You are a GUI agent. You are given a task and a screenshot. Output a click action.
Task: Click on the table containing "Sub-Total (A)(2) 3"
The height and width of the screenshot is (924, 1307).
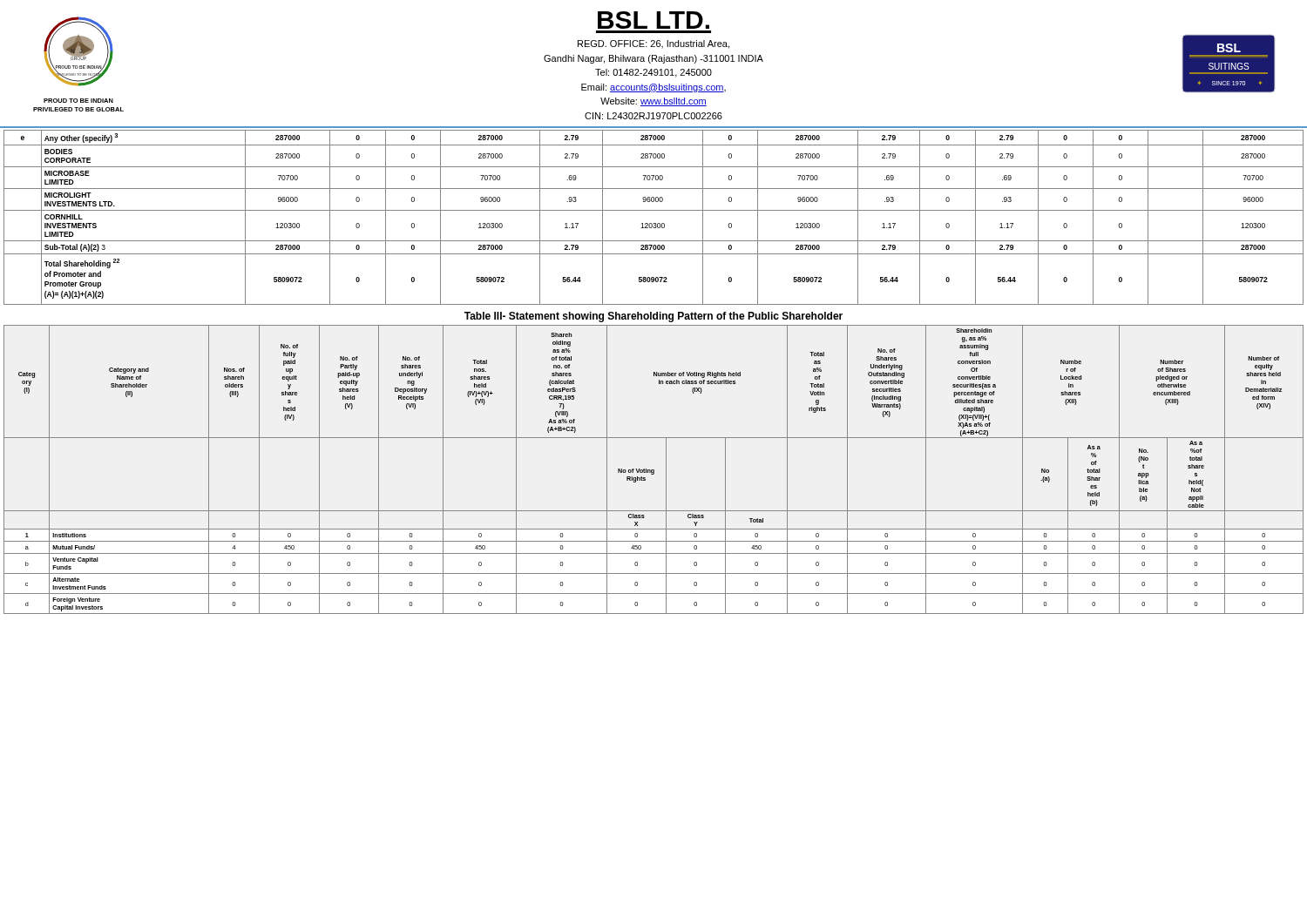(654, 217)
